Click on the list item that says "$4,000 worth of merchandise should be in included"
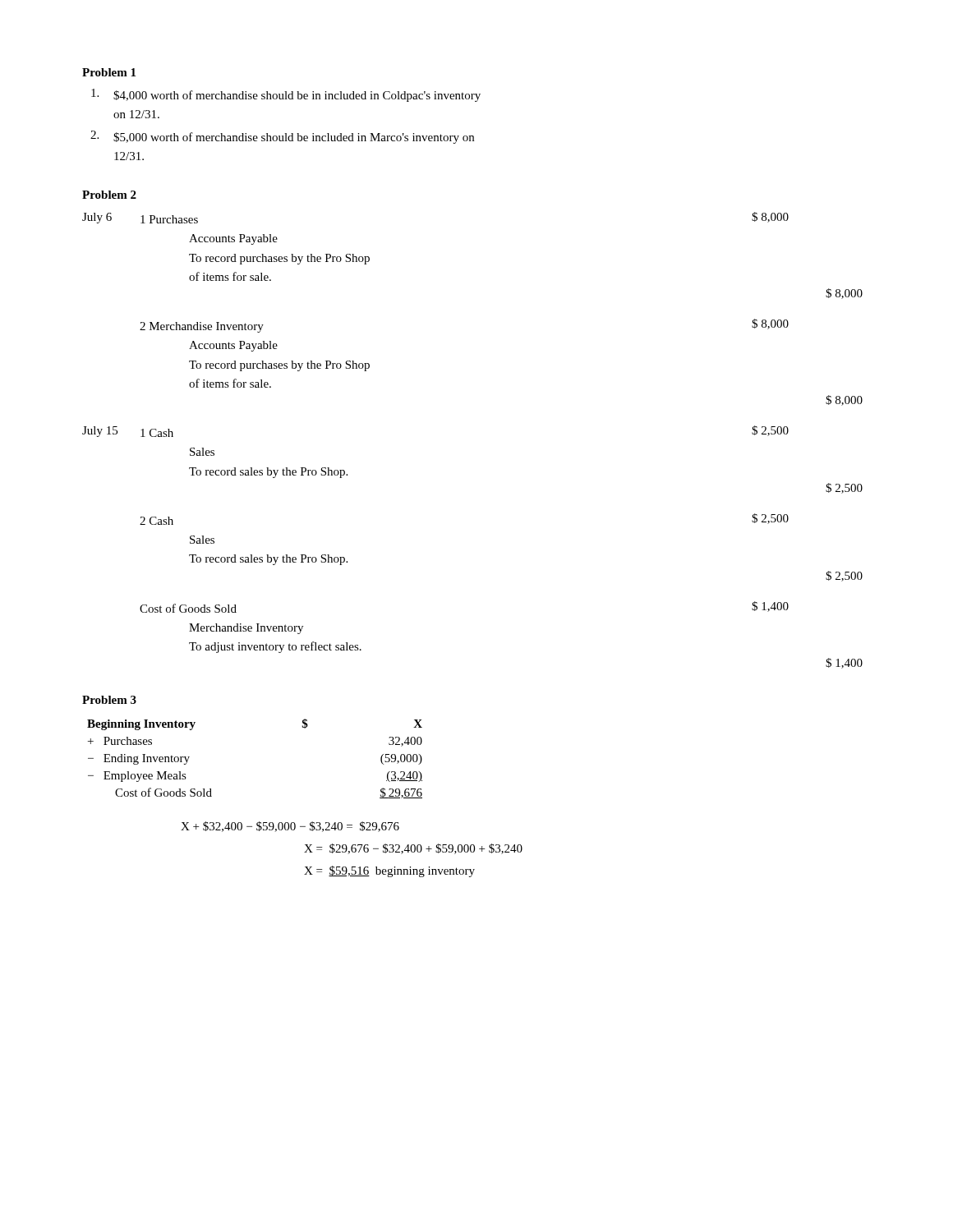953x1232 pixels. pyautogui.click(x=286, y=105)
